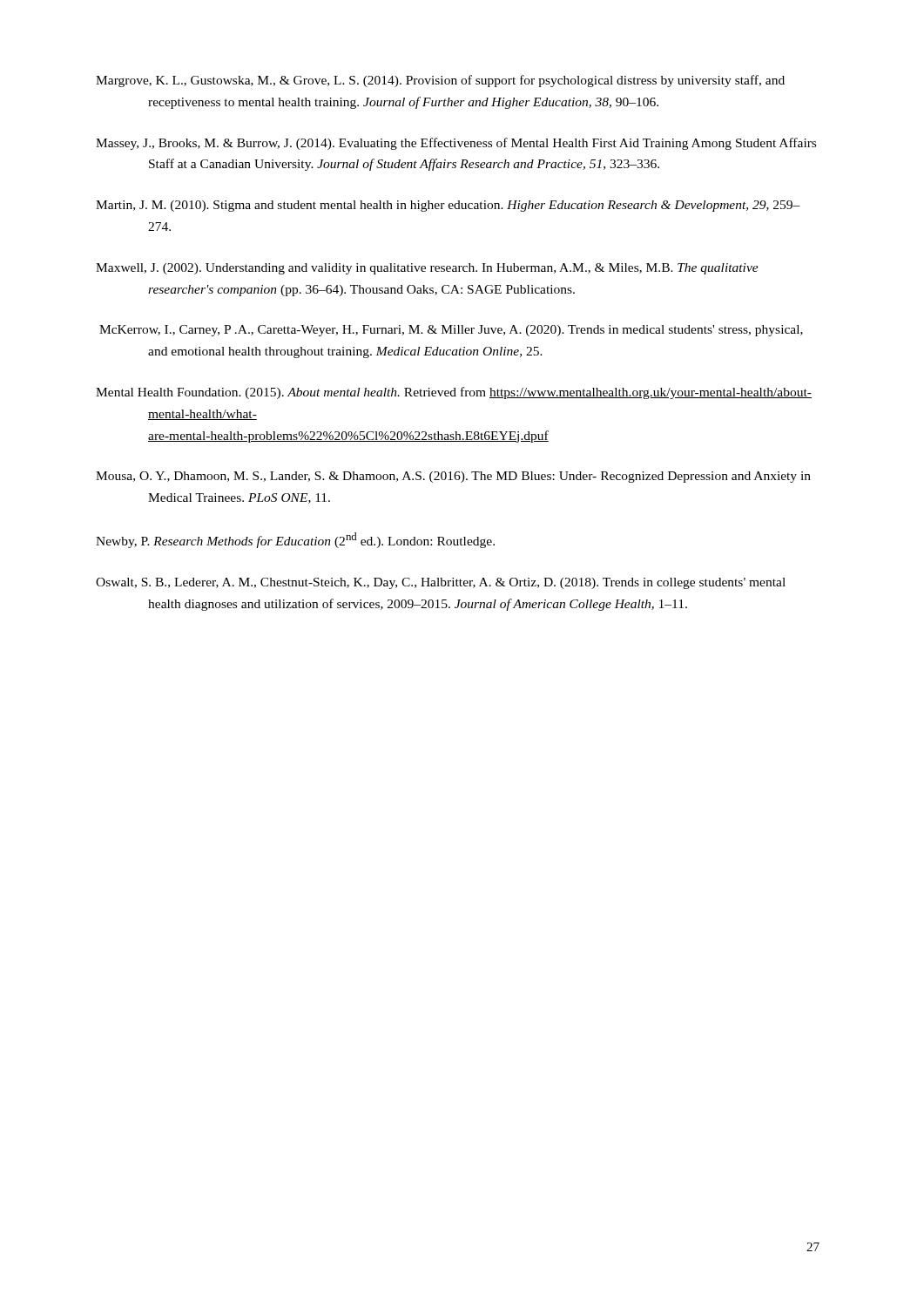Locate the block of text that opens with "Margrove, K. L., Gustowska, M., & Grove, L."
Screen dimensions: 1307x924
pos(440,91)
